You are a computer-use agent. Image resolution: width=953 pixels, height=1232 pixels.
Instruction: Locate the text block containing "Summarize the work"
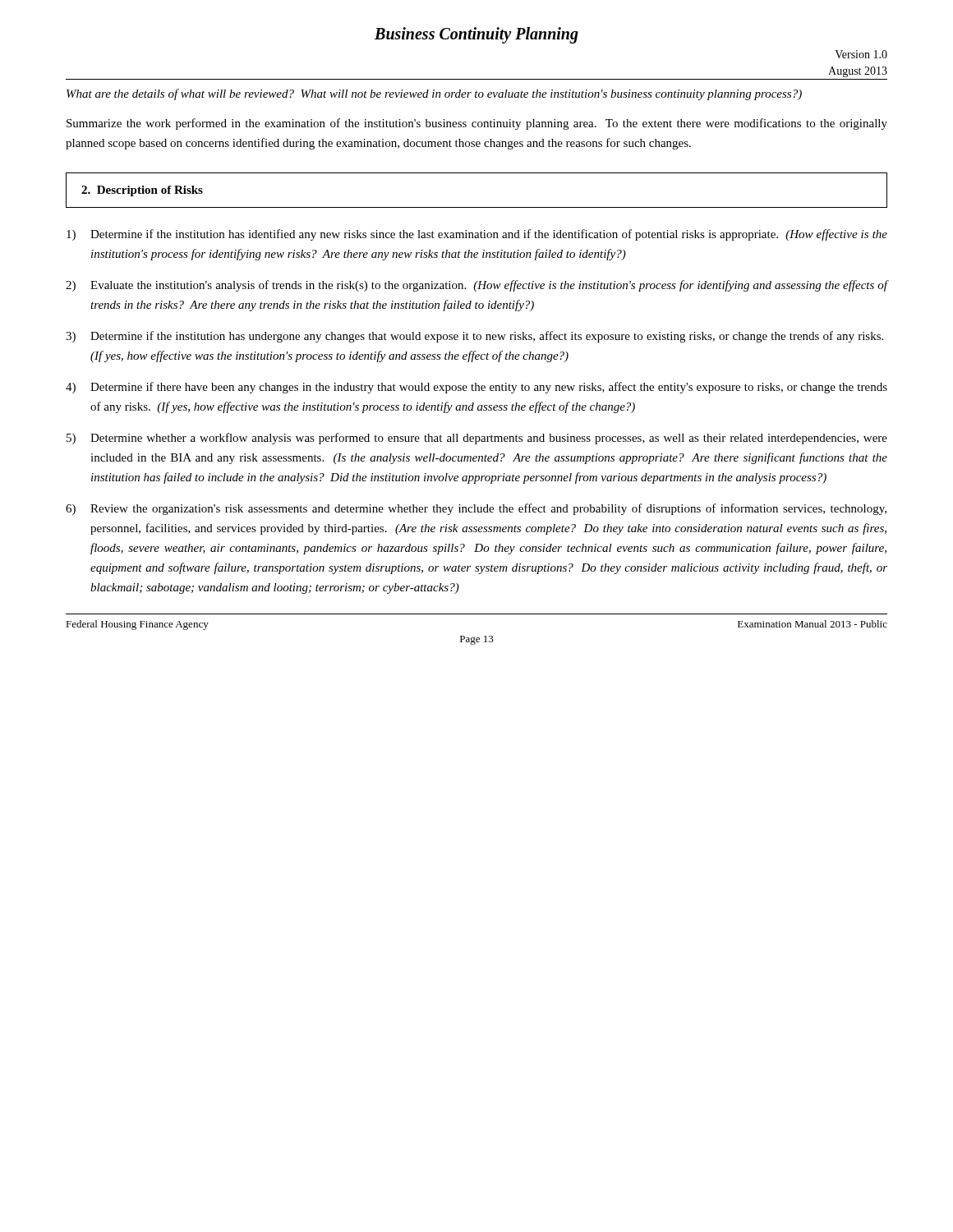(x=476, y=133)
